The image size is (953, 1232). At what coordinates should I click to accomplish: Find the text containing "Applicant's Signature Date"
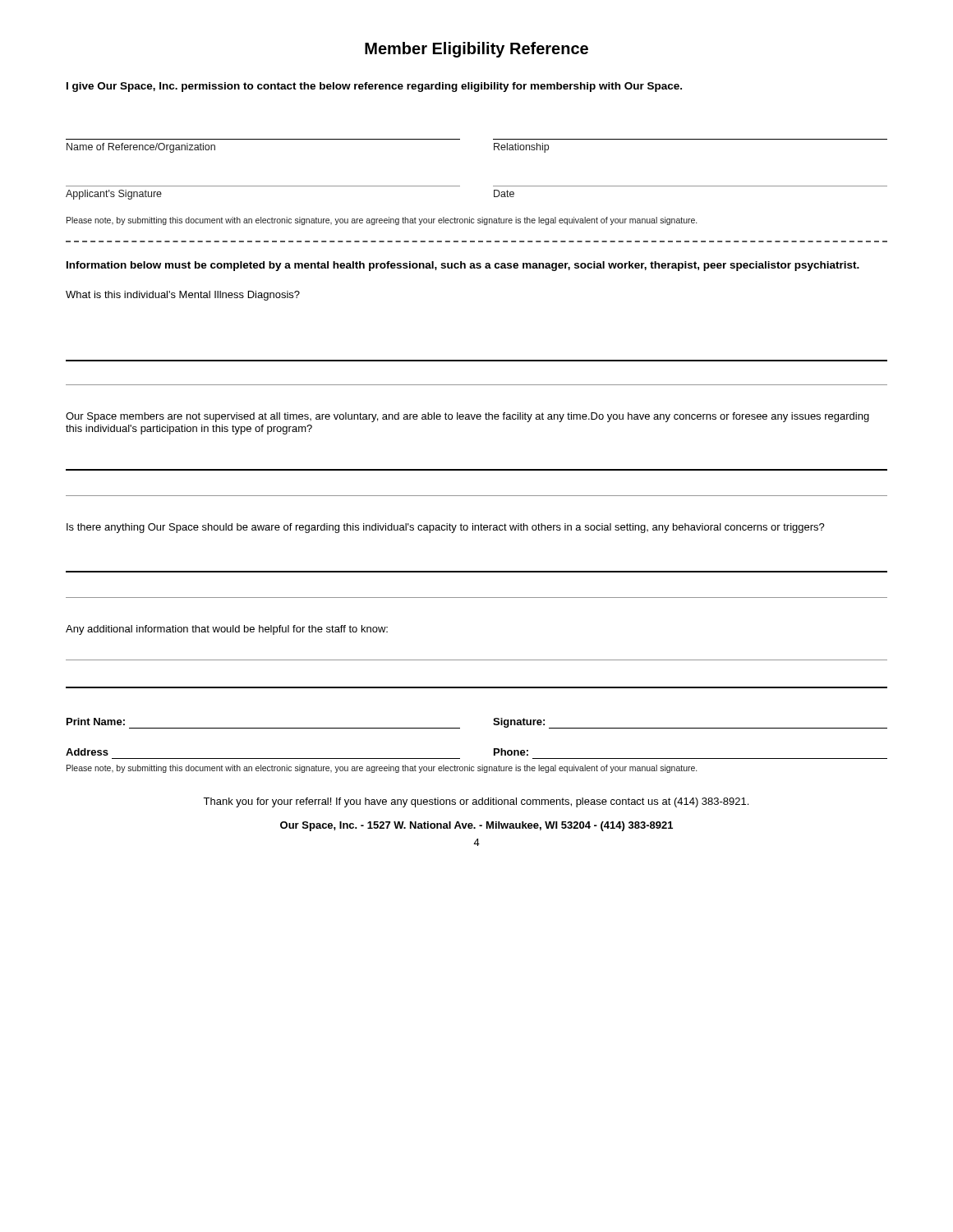110,193
